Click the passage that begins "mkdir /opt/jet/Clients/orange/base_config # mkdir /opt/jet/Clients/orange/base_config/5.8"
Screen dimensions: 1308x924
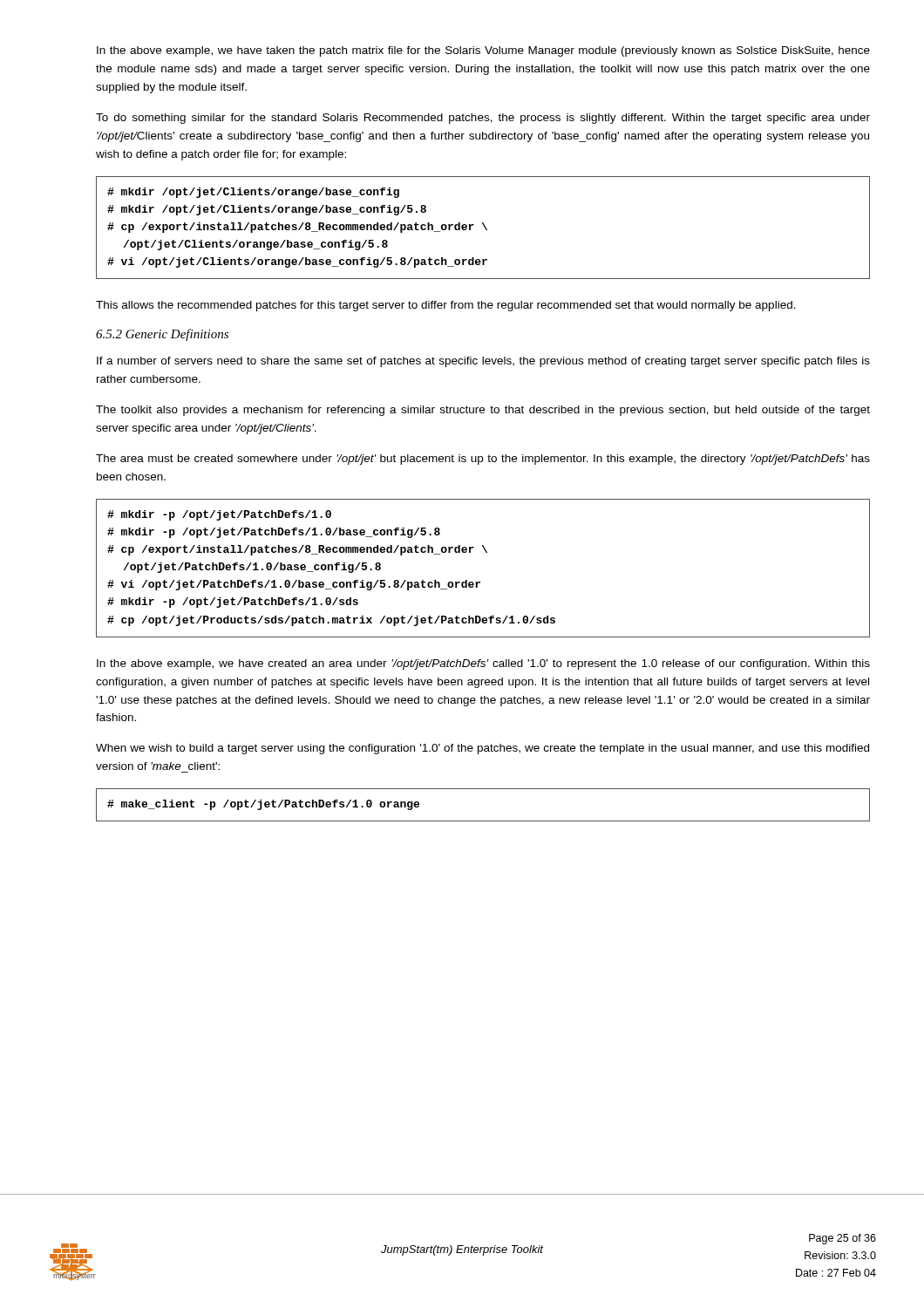(x=298, y=227)
